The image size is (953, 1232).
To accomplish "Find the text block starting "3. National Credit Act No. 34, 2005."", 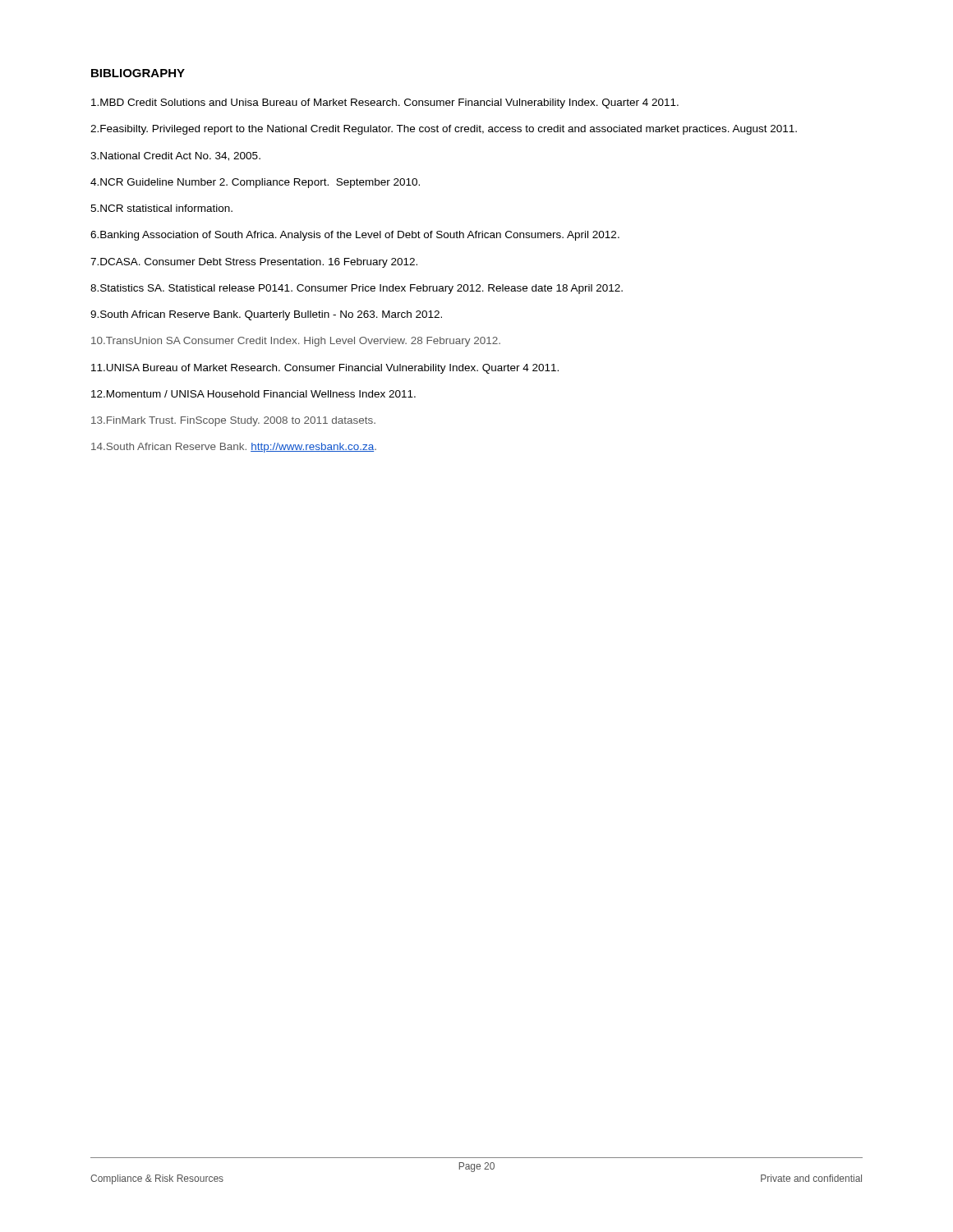I will [x=176, y=156].
